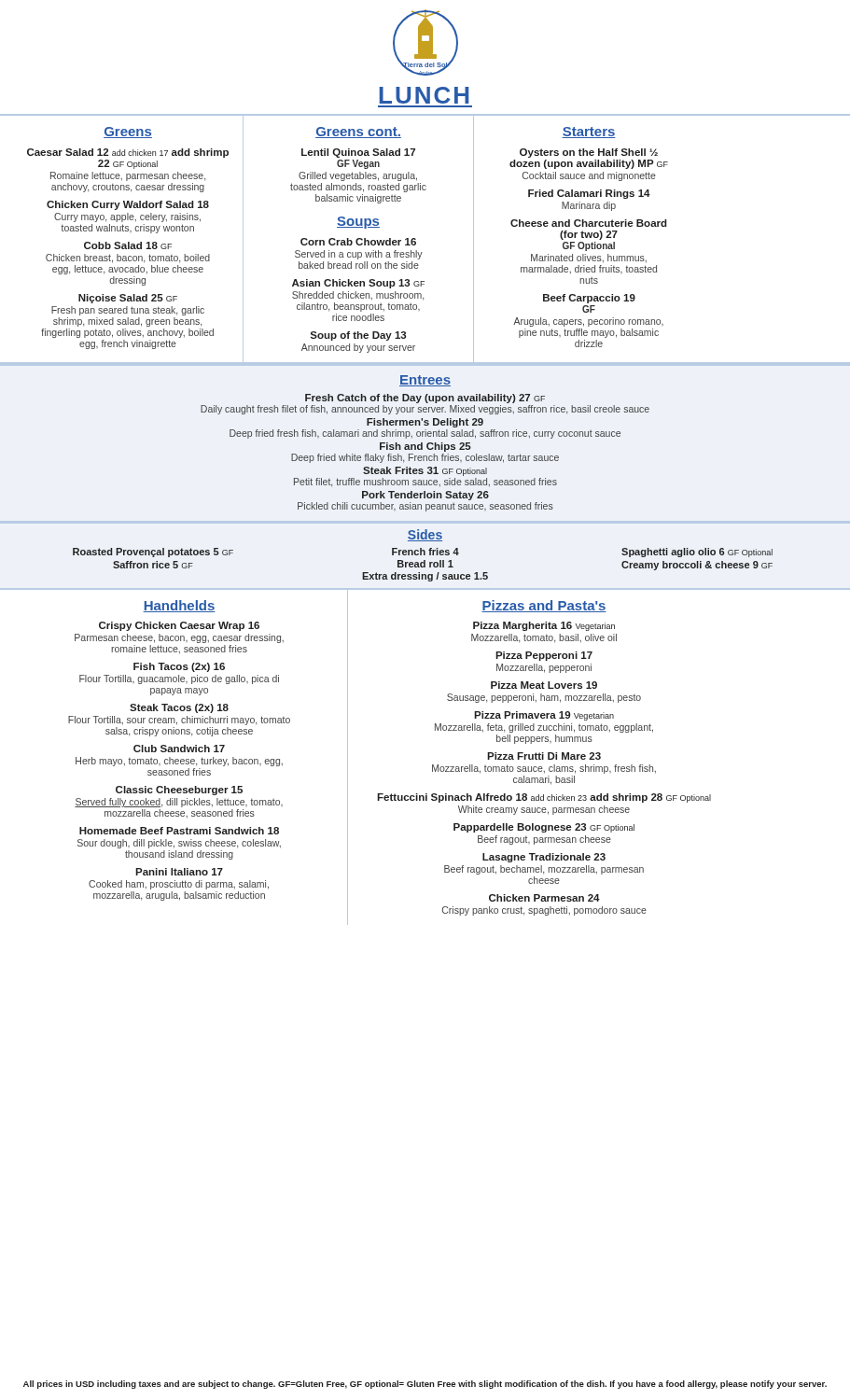Find the text block that says "Pizza Meat Lovers"
The image size is (850, 1400).
[x=544, y=691]
